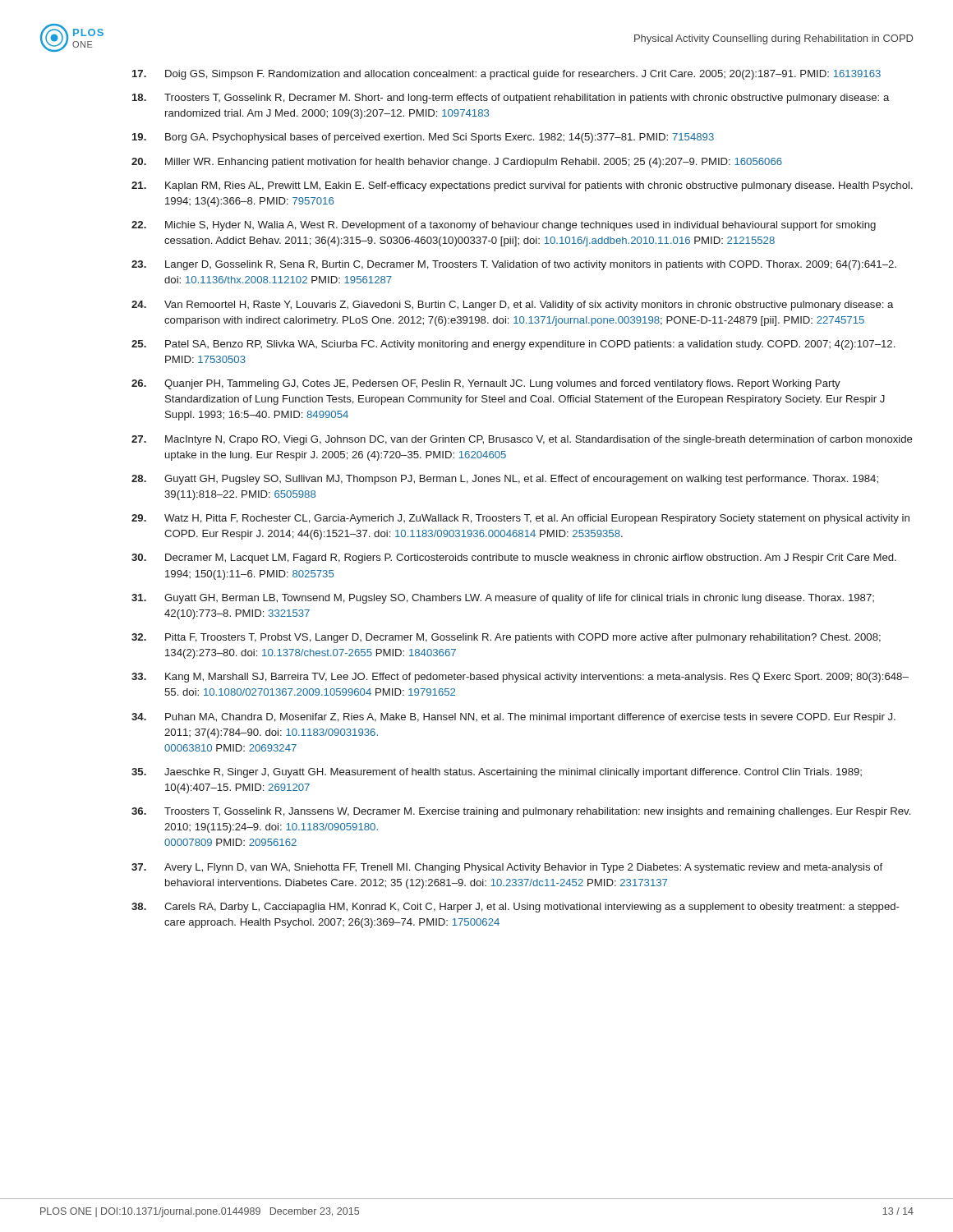Point to the block beginning "22. Michie S, Hyder N,"
The height and width of the screenshot is (1232, 953).
pyautogui.click(x=522, y=233)
